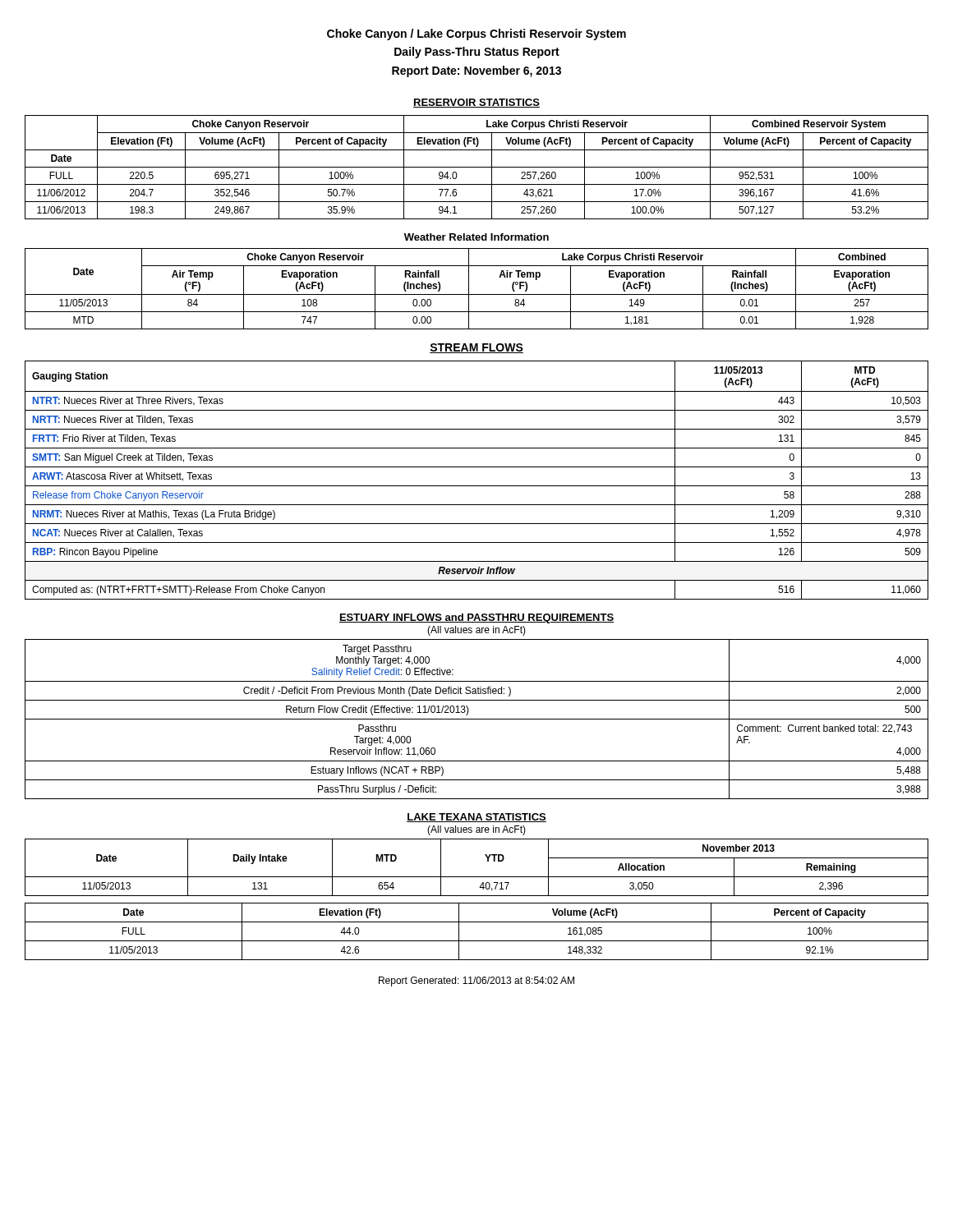The width and height of the screenshot is (953, 1232).
Task: Locate the table with the text "November 2013"
Action: click(476, 867)
